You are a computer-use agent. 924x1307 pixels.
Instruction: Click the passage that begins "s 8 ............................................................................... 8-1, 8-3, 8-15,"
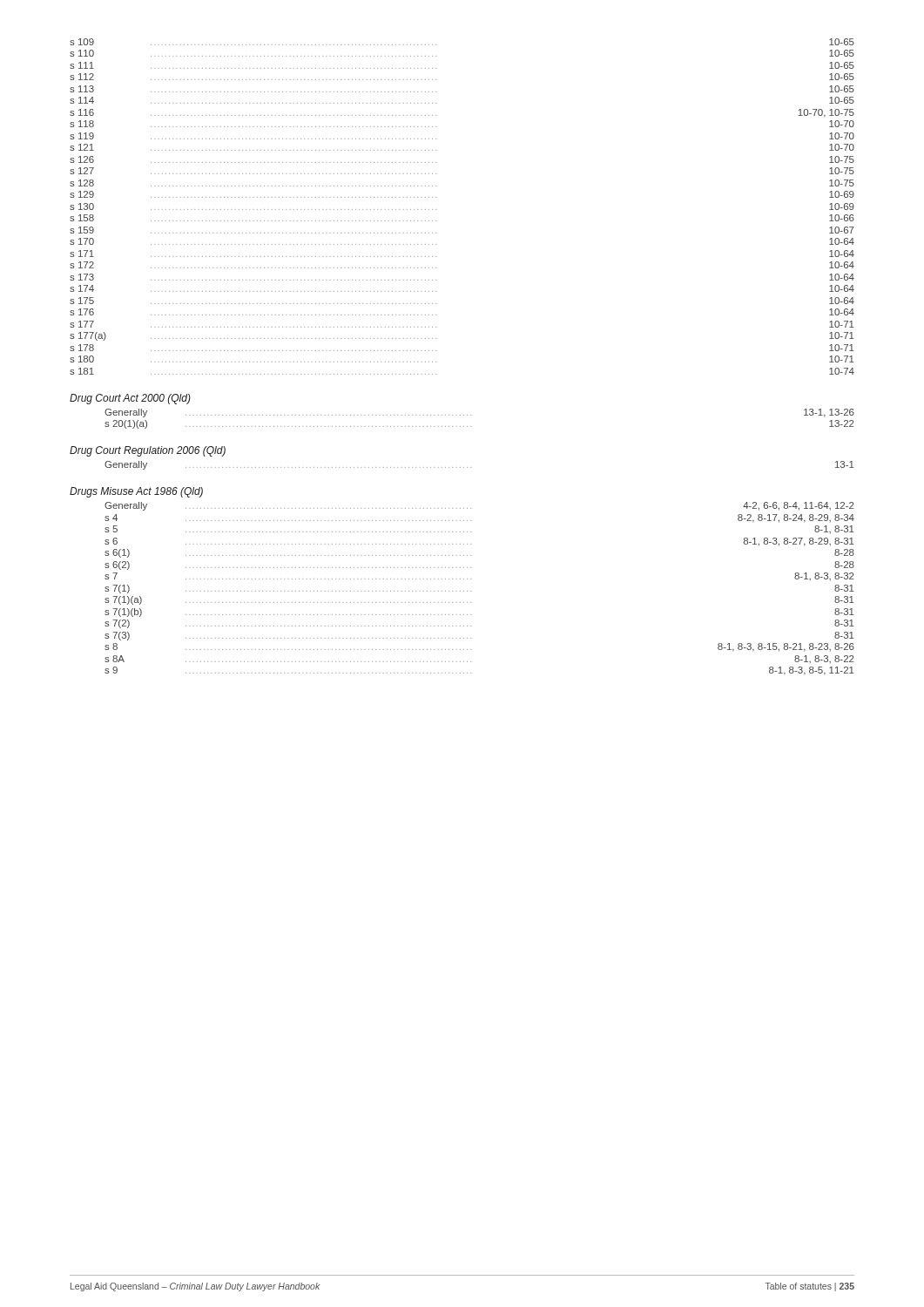(x=479, y=647)
